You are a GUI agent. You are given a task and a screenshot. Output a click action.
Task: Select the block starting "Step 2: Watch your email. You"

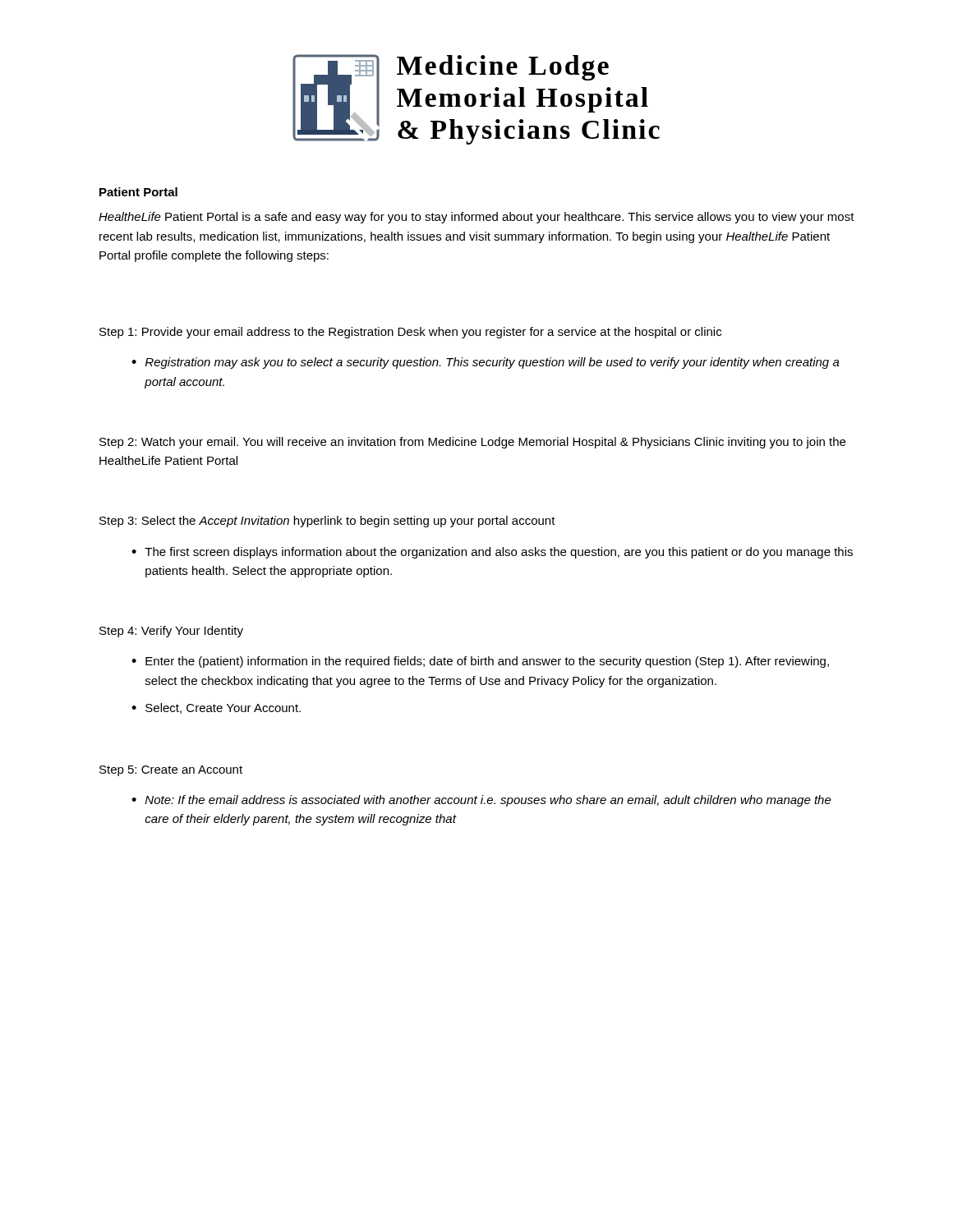472,451
